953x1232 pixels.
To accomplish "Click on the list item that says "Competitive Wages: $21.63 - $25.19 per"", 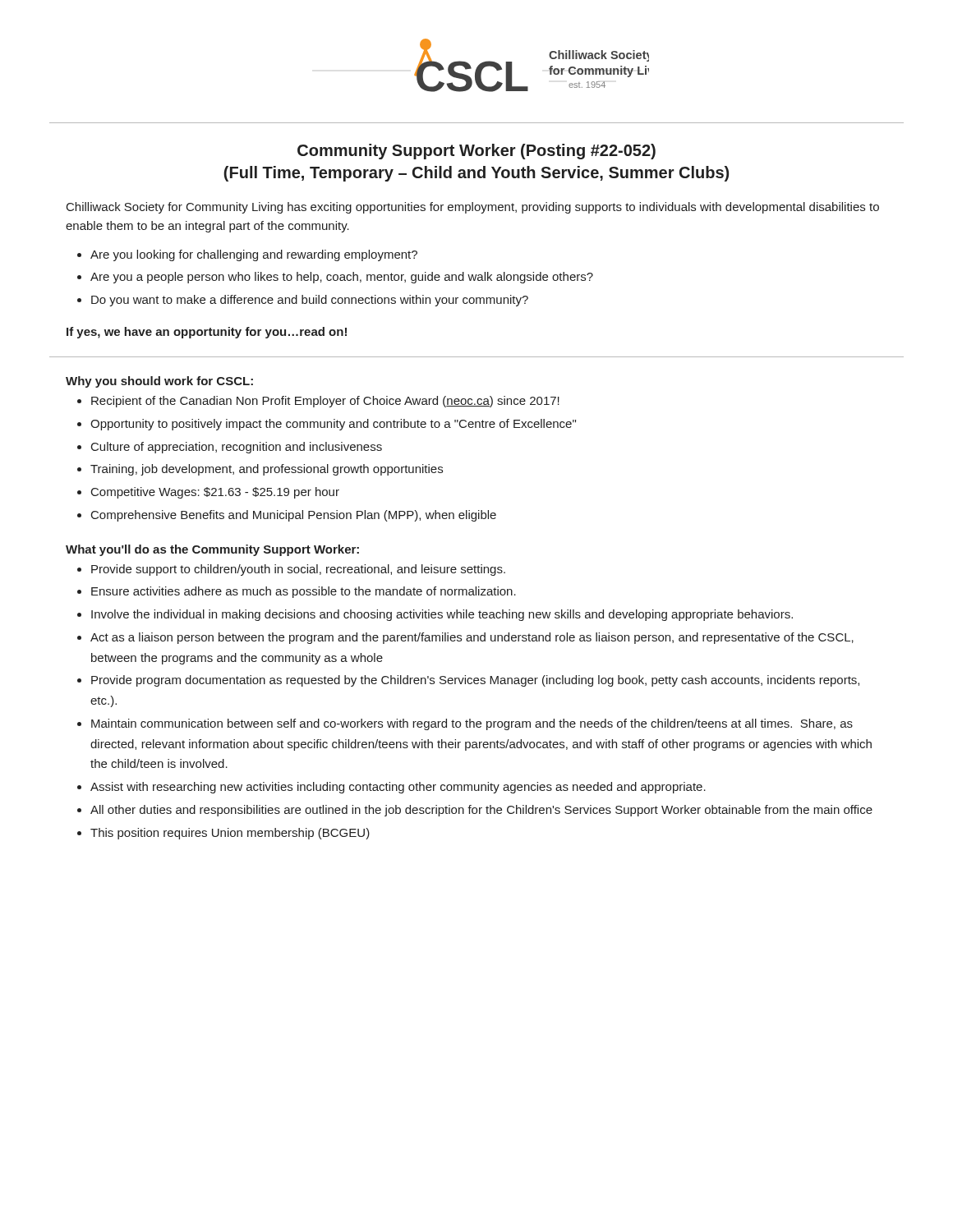I will coord(215,492).
